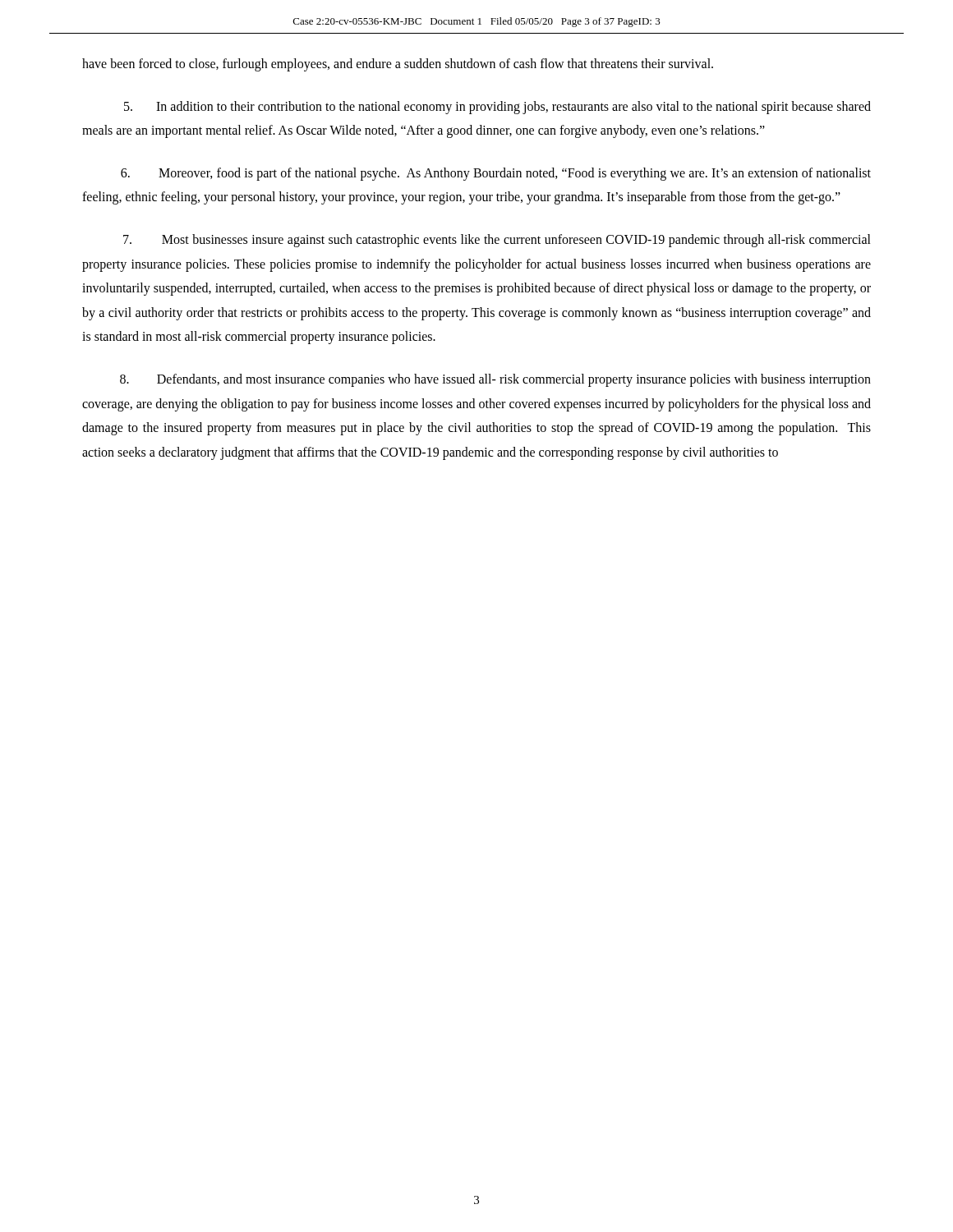The image size is (953, 1232).
Task: Click on the text block containing "Defendants, and most insurance"
Action: coord(476,415)
